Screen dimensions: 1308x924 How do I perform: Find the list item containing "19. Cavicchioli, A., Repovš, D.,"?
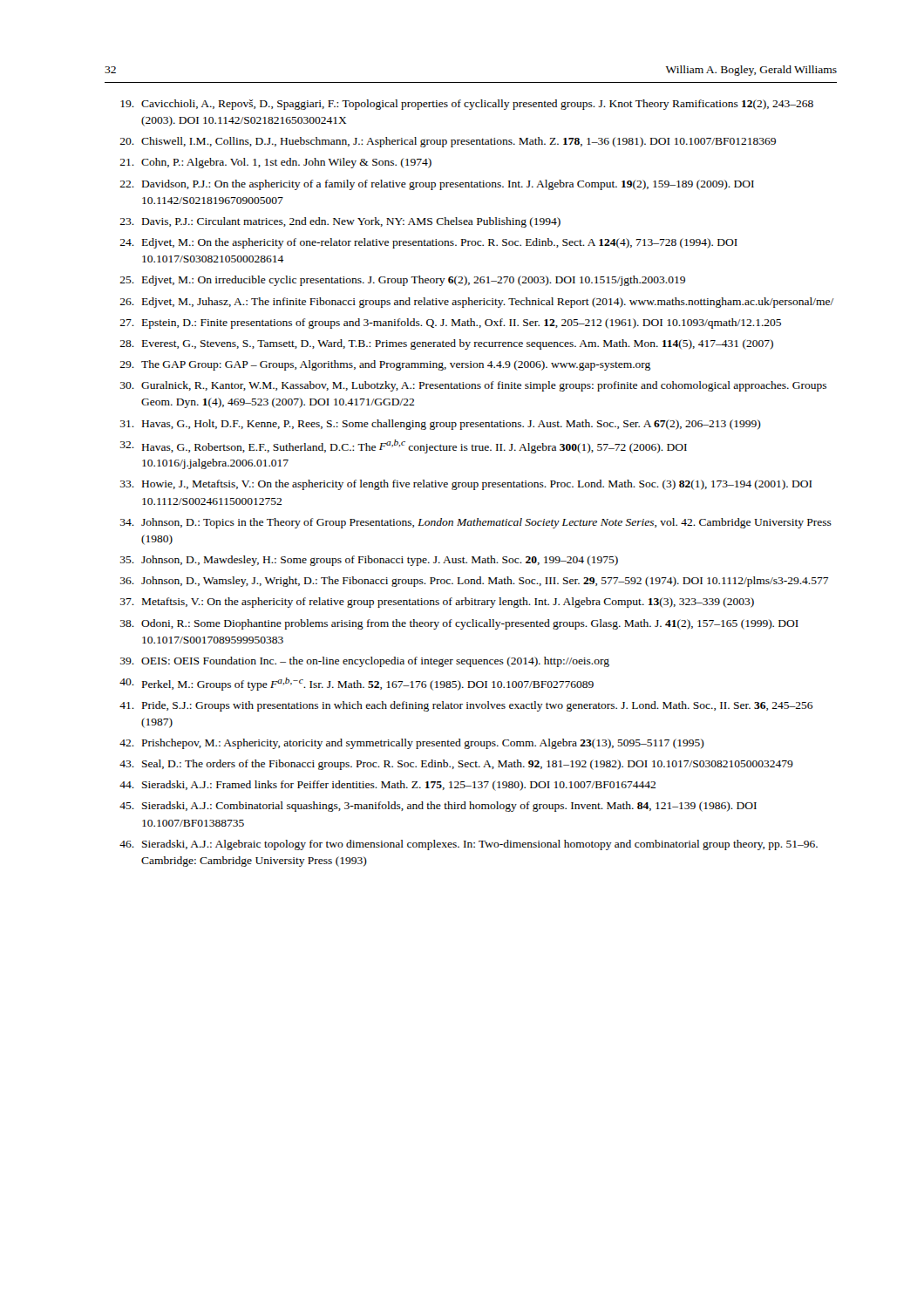tap(471, 112)
